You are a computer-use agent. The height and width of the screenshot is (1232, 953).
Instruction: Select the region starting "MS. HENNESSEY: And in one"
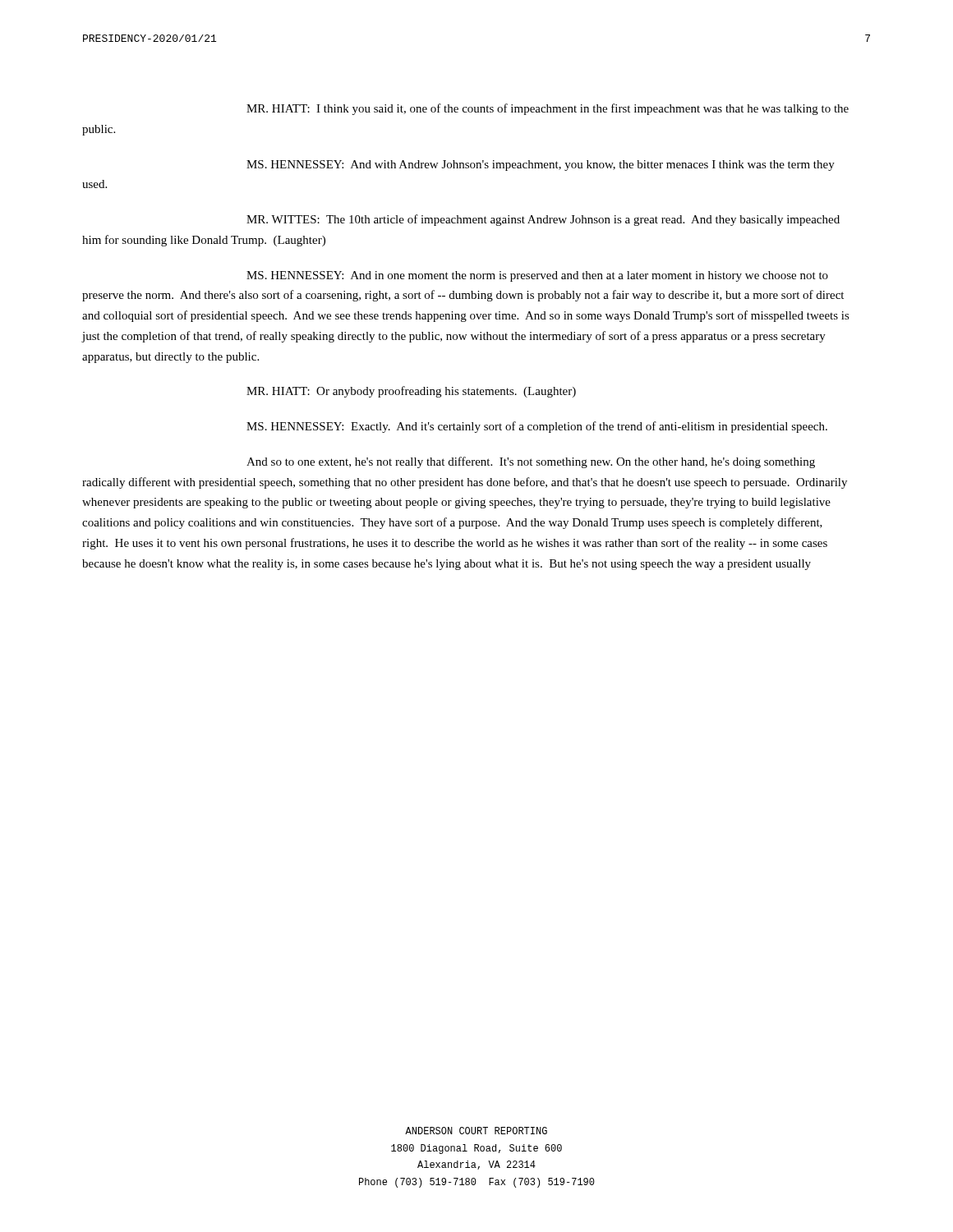[466, 315]
